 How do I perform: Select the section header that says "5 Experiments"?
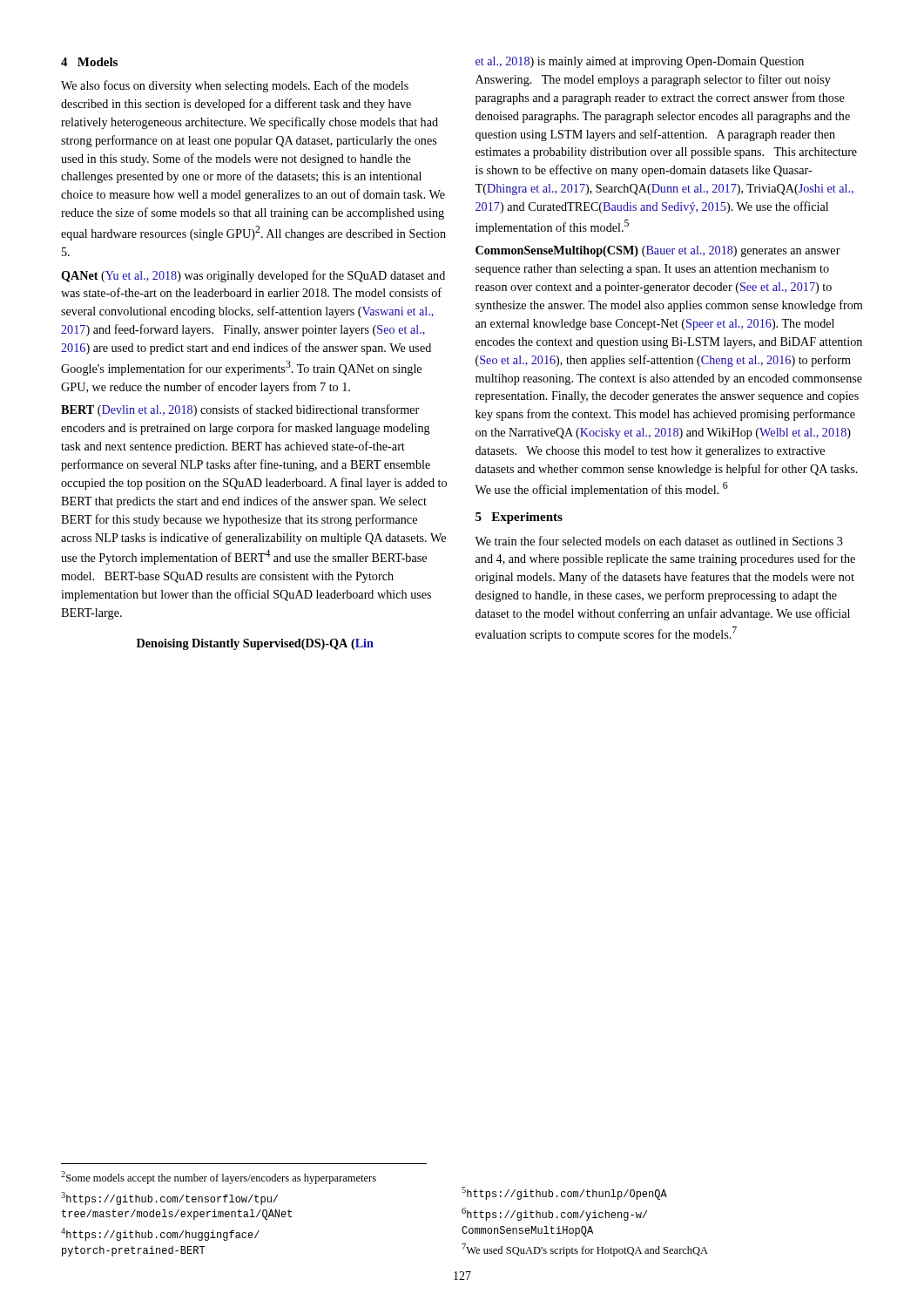coord(519,517)
